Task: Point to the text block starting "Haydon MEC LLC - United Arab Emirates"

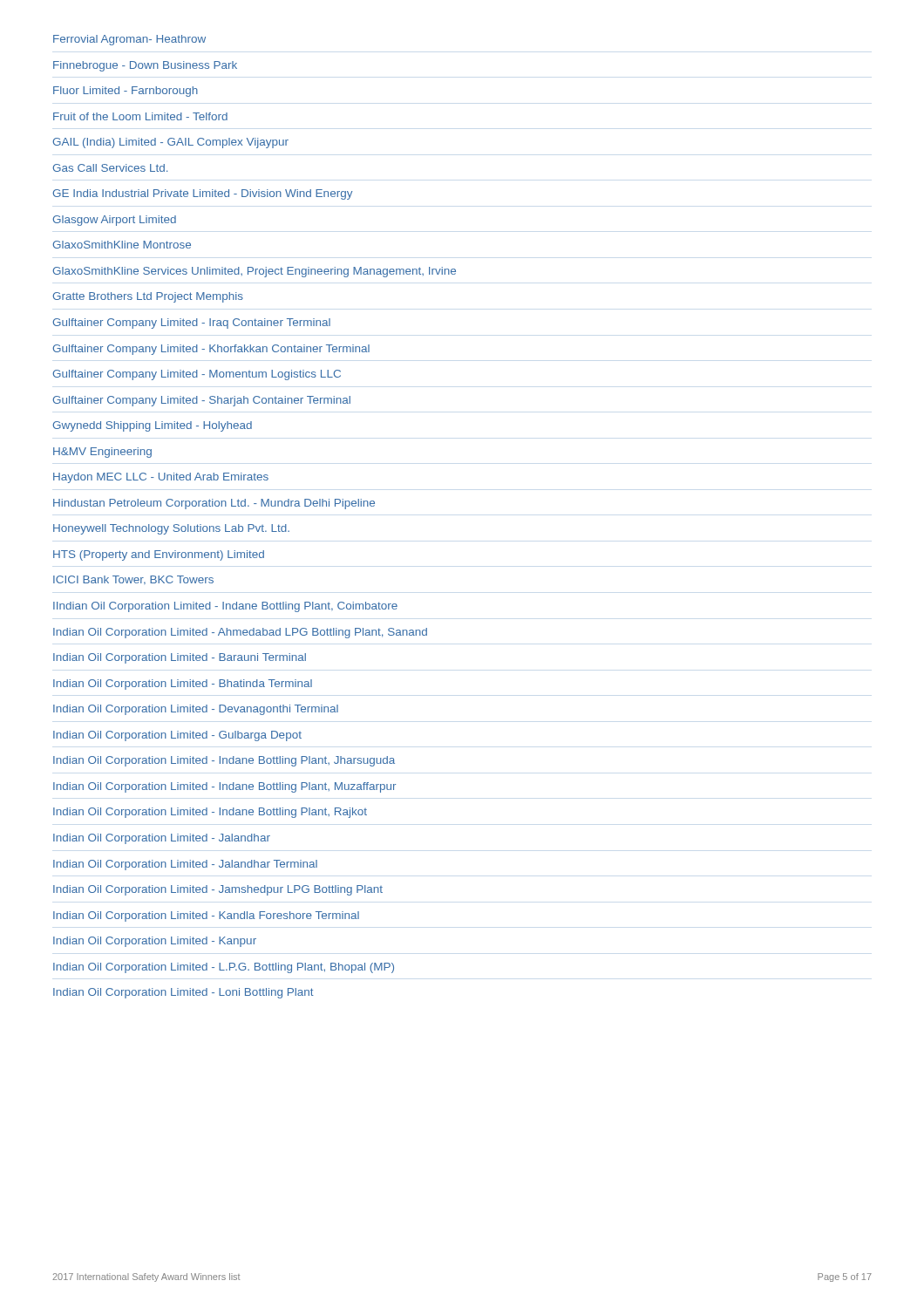Action: point(161,477)
